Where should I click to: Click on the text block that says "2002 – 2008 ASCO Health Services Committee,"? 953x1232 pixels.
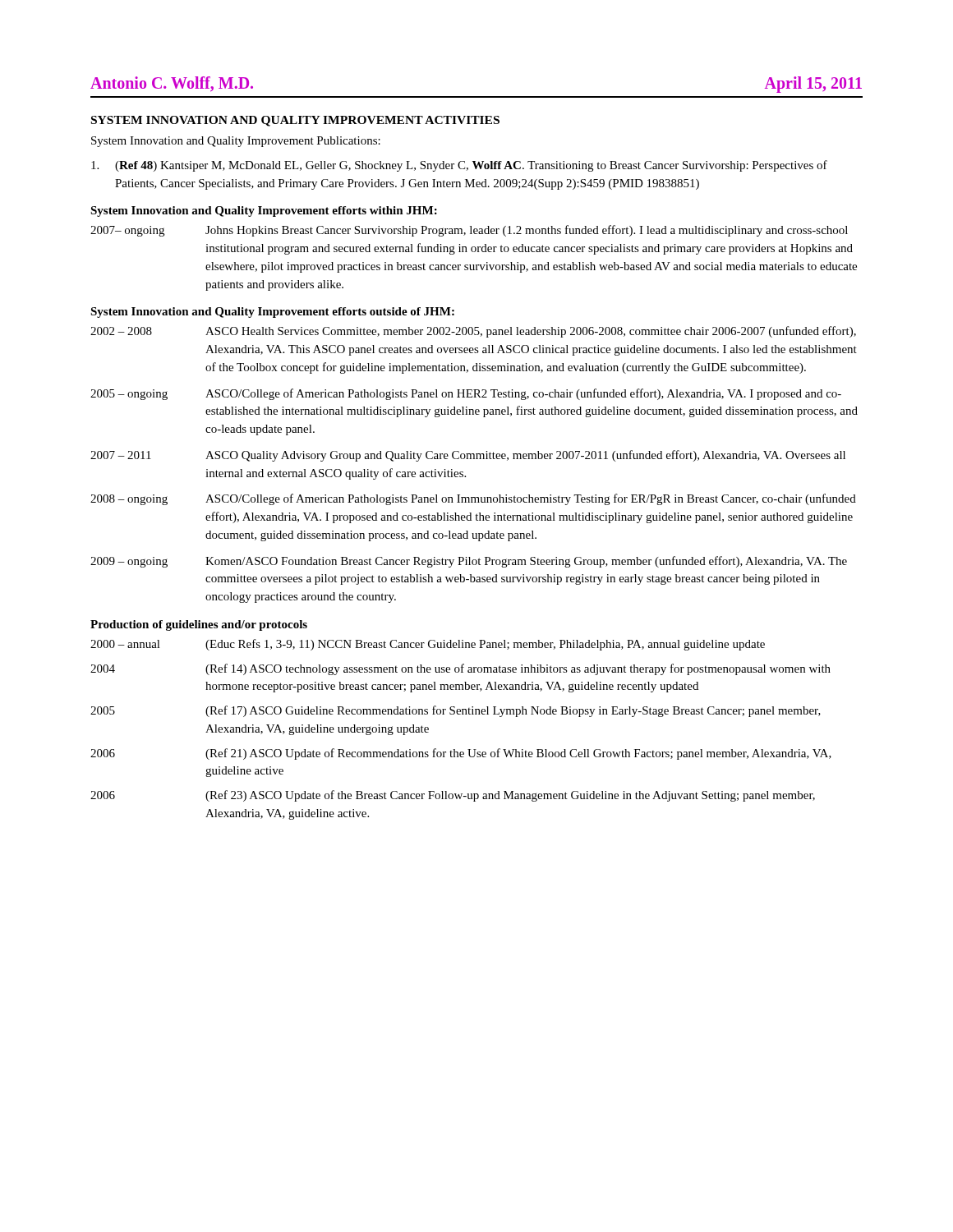(x=476, y=350)
